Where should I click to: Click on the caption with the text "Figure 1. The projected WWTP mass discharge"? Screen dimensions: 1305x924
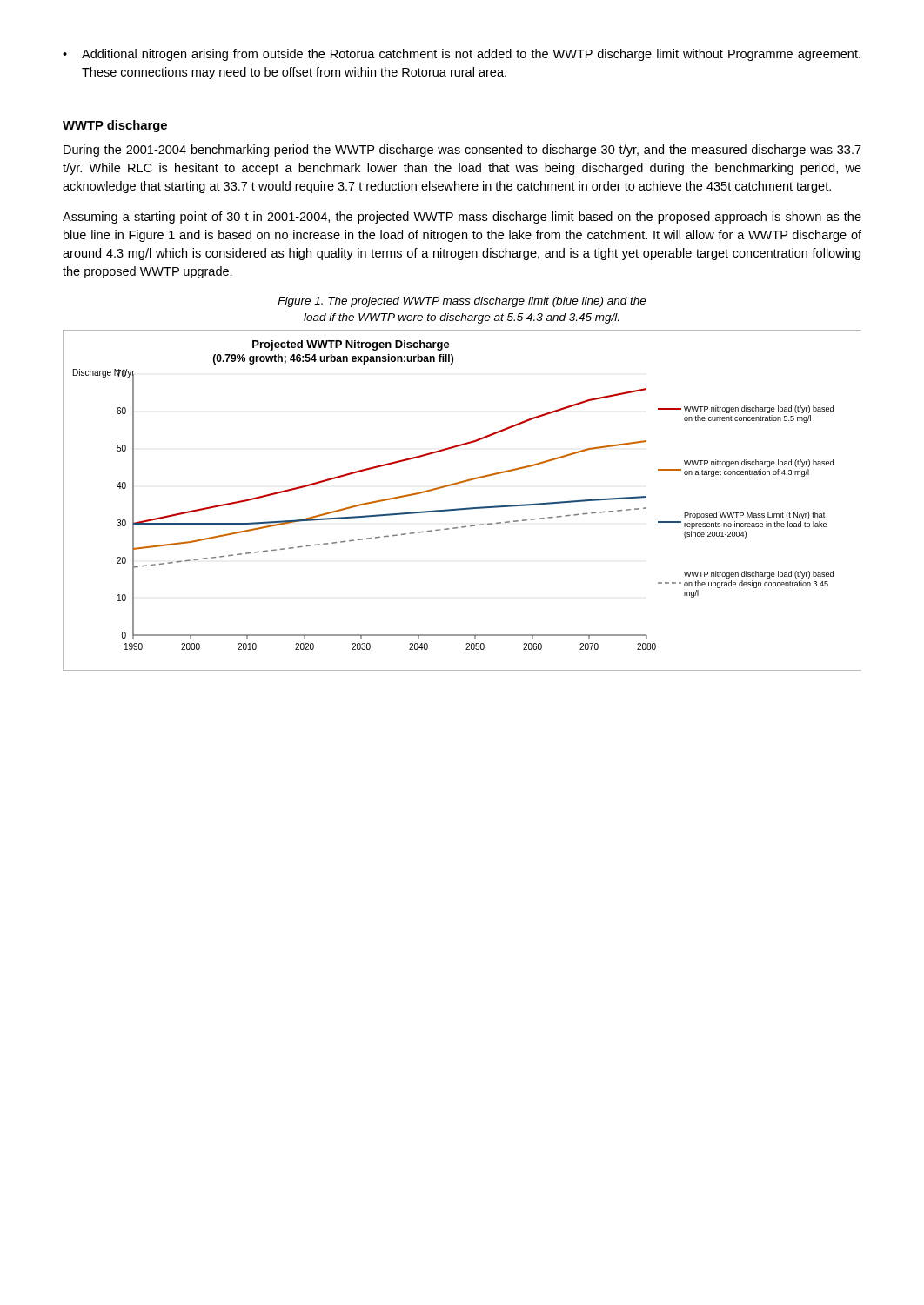click(462, 309)
